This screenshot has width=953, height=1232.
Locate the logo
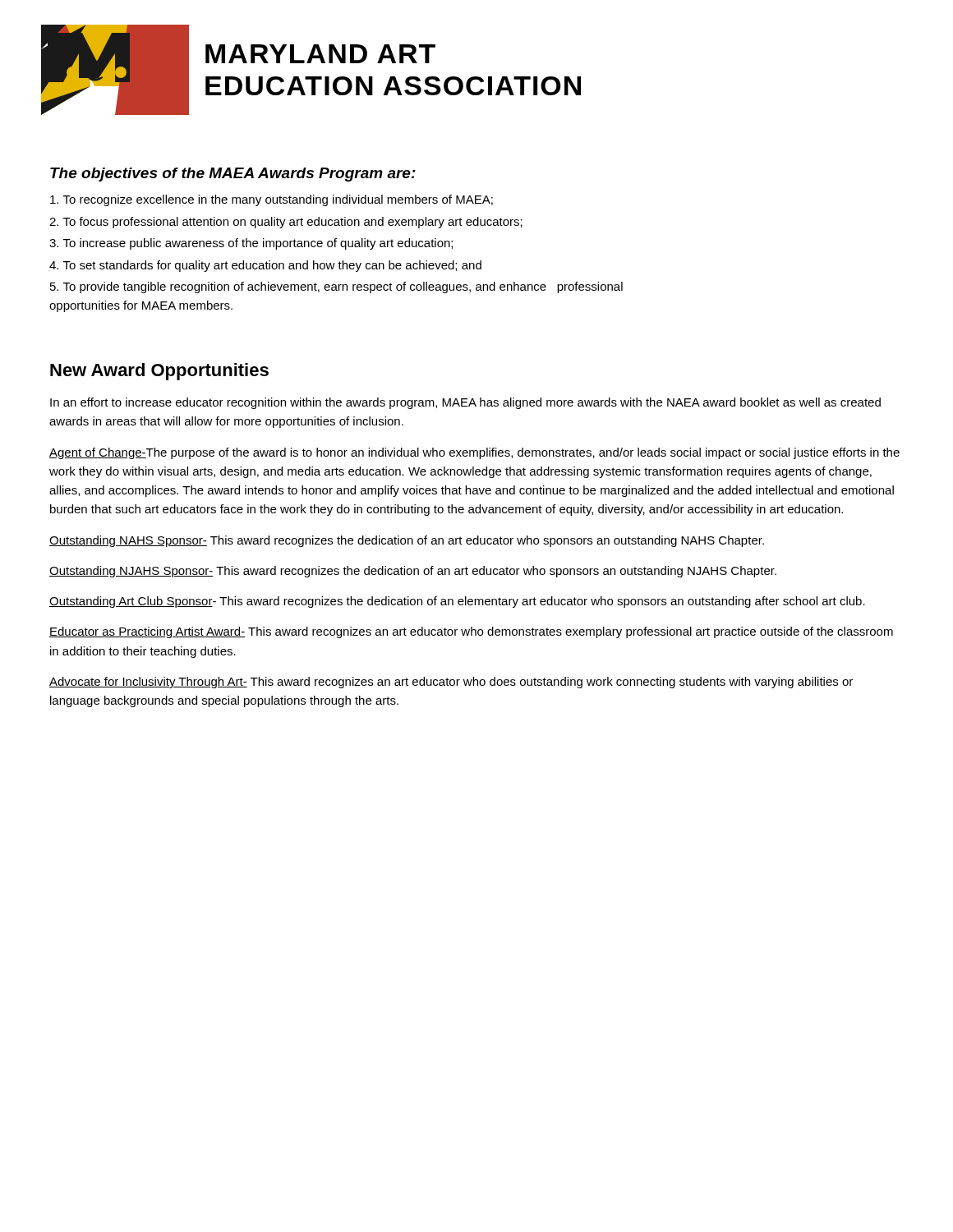coord(115,70)
